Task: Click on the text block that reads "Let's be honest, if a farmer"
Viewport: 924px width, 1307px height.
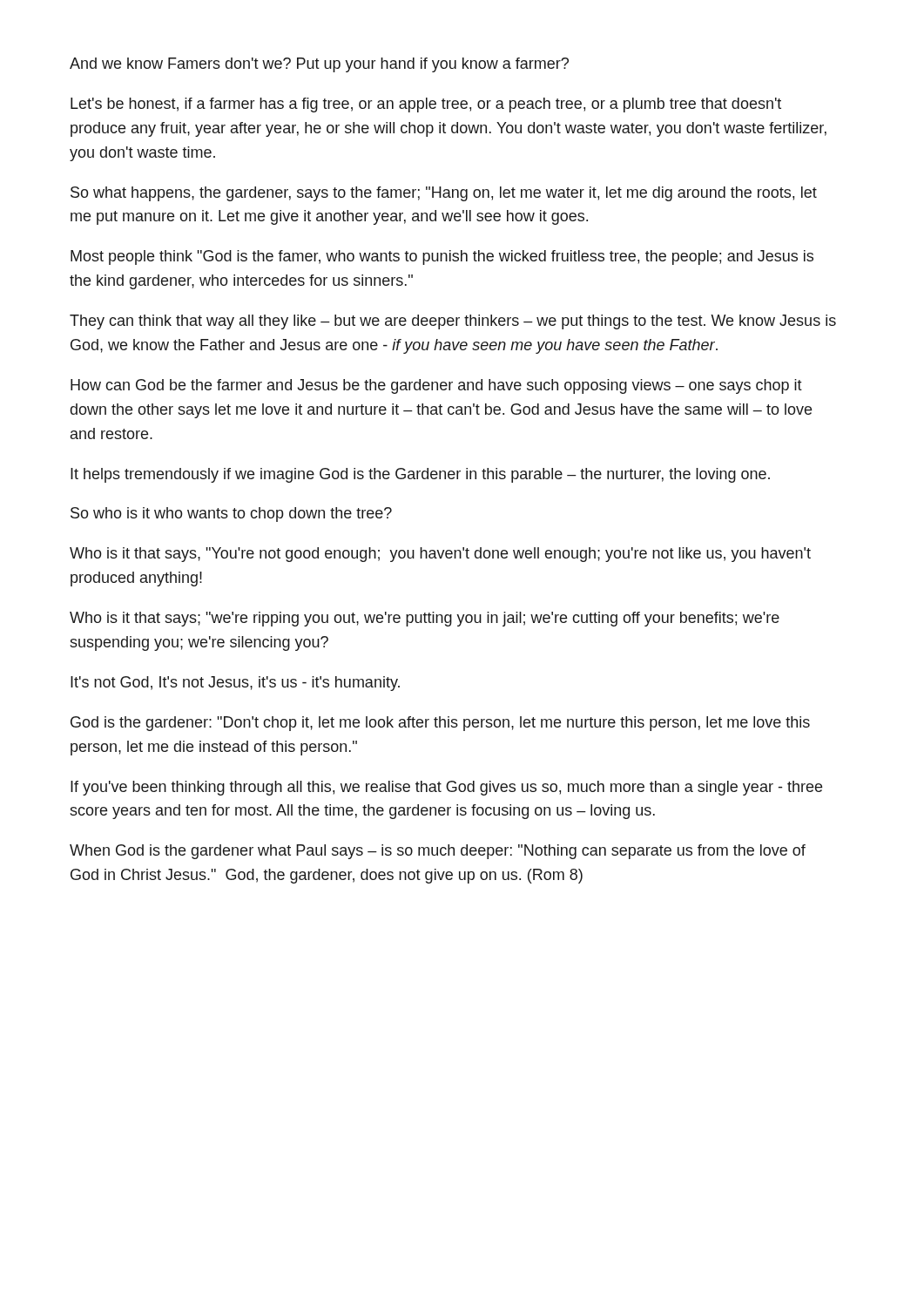Action: (449, 128)
